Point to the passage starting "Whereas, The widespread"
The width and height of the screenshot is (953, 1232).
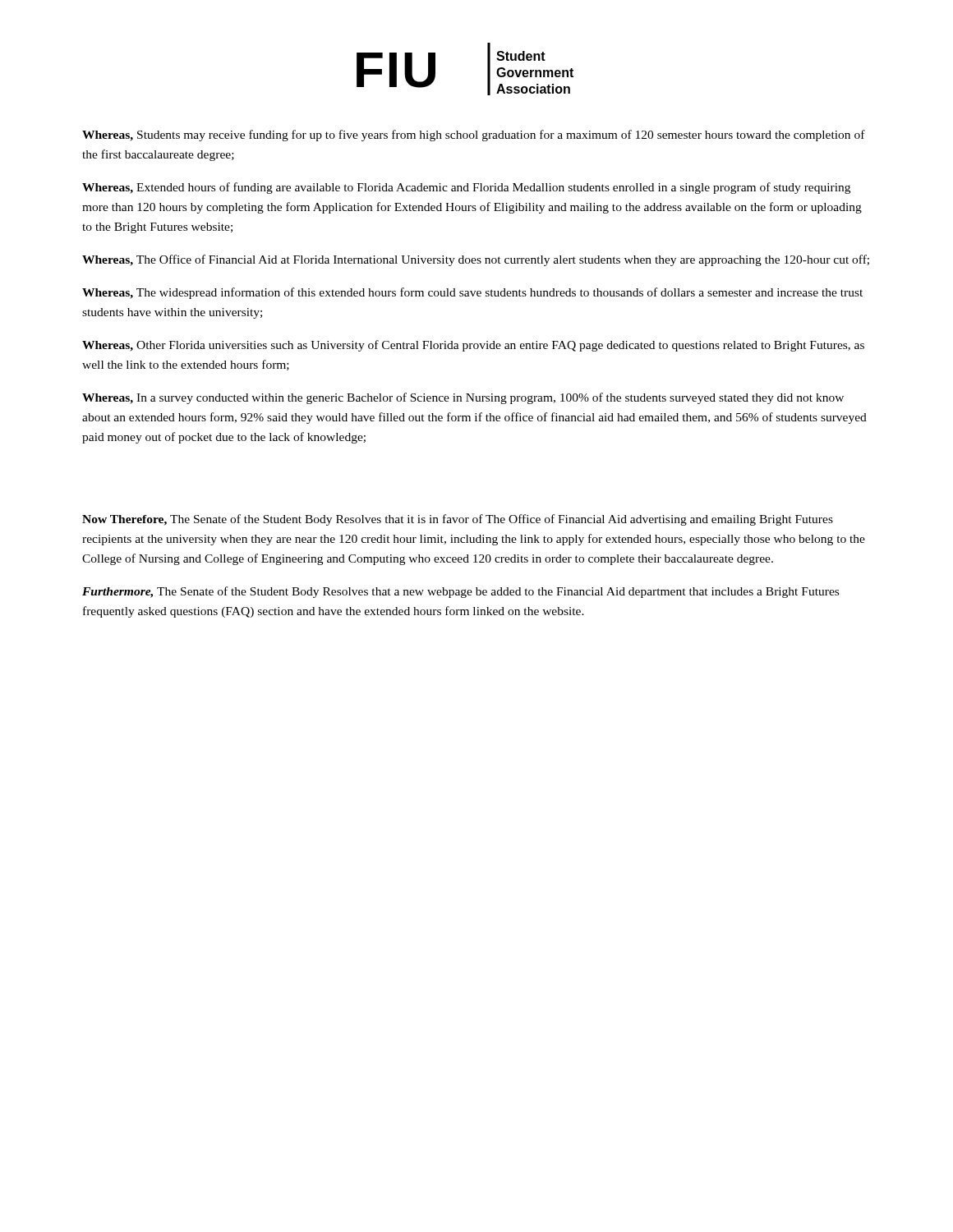click(x=472, y=302)
